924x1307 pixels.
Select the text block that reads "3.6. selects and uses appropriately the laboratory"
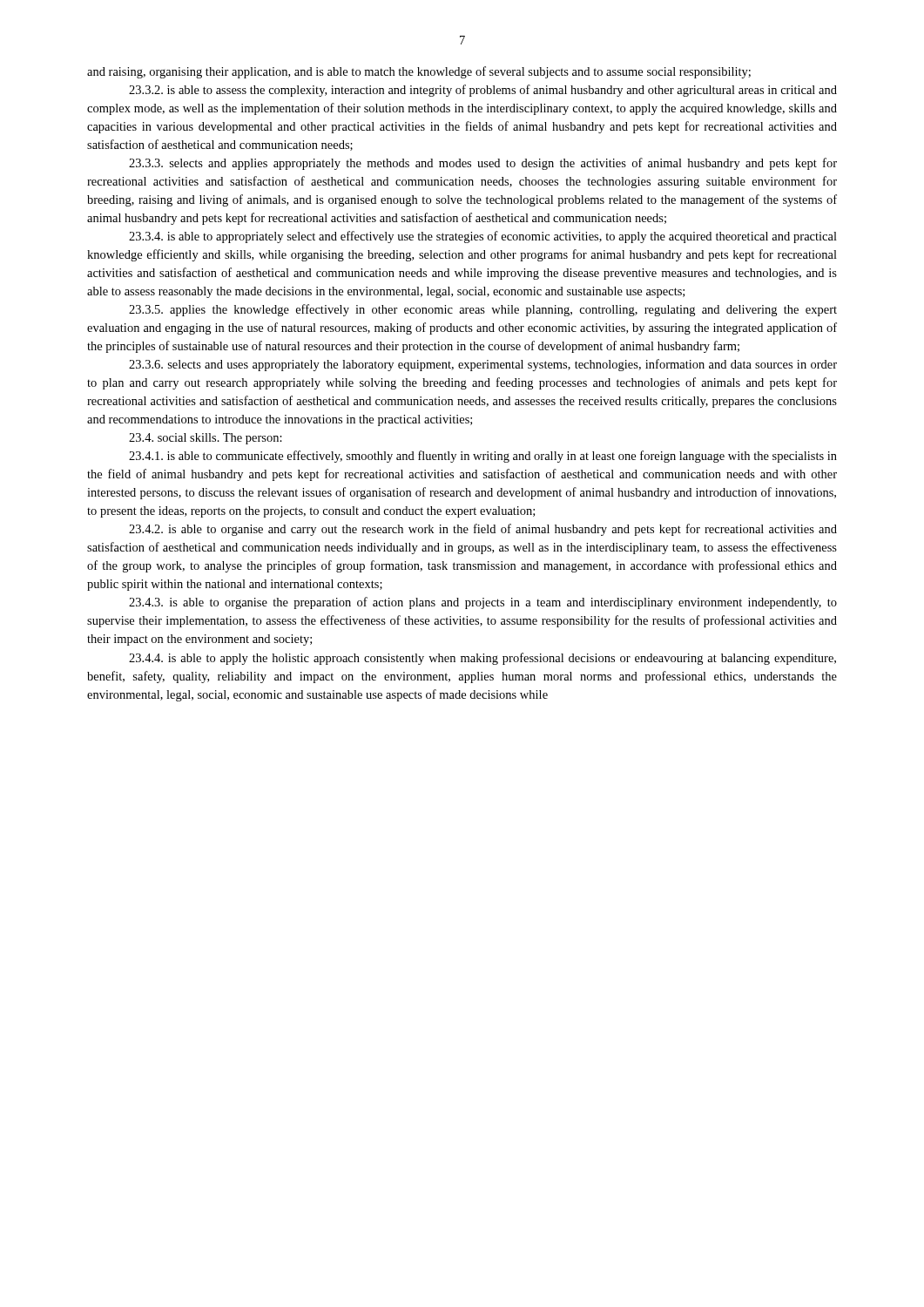click(462, 392)
